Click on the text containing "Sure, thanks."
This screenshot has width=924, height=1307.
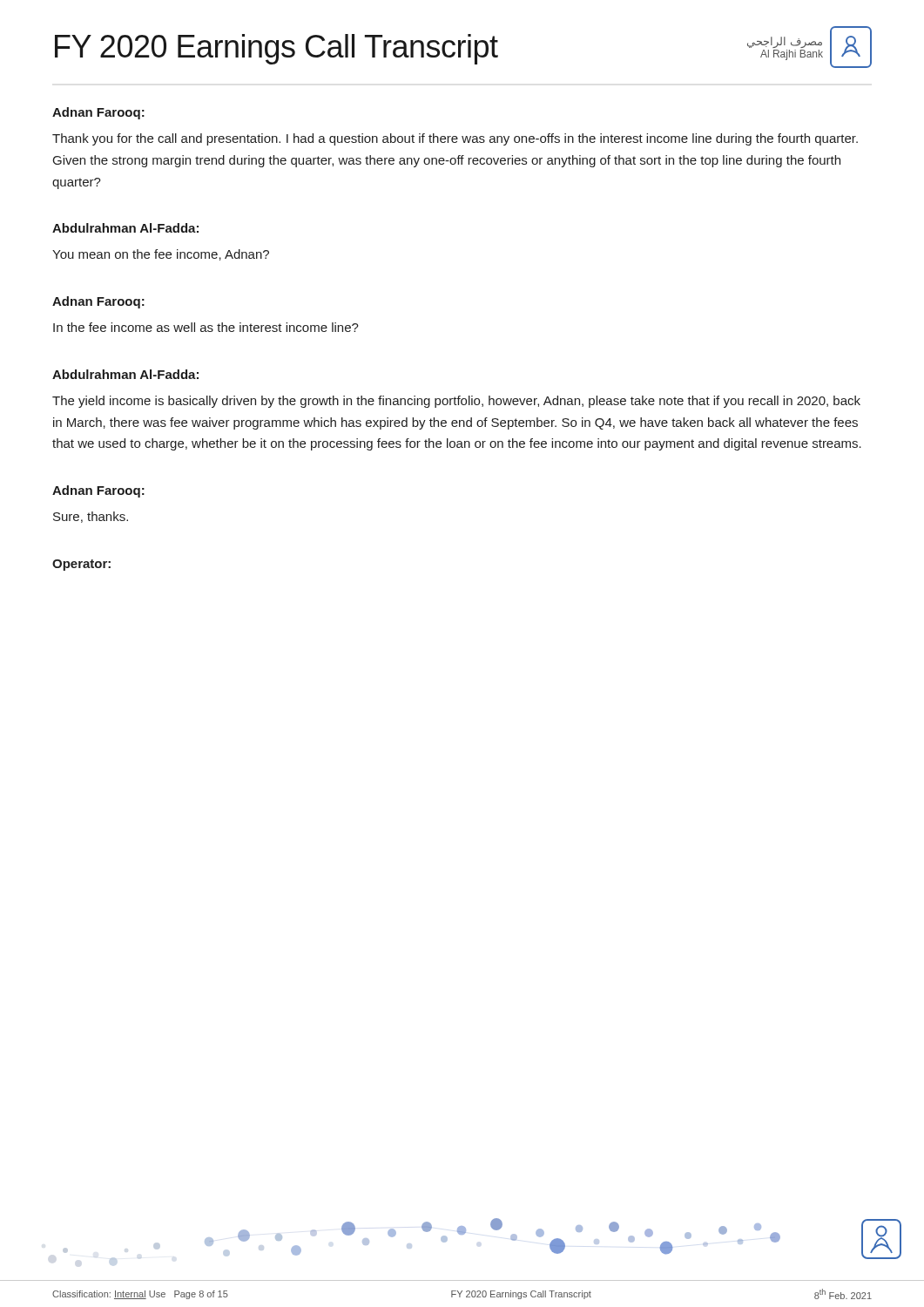click(x=91, y=516)
